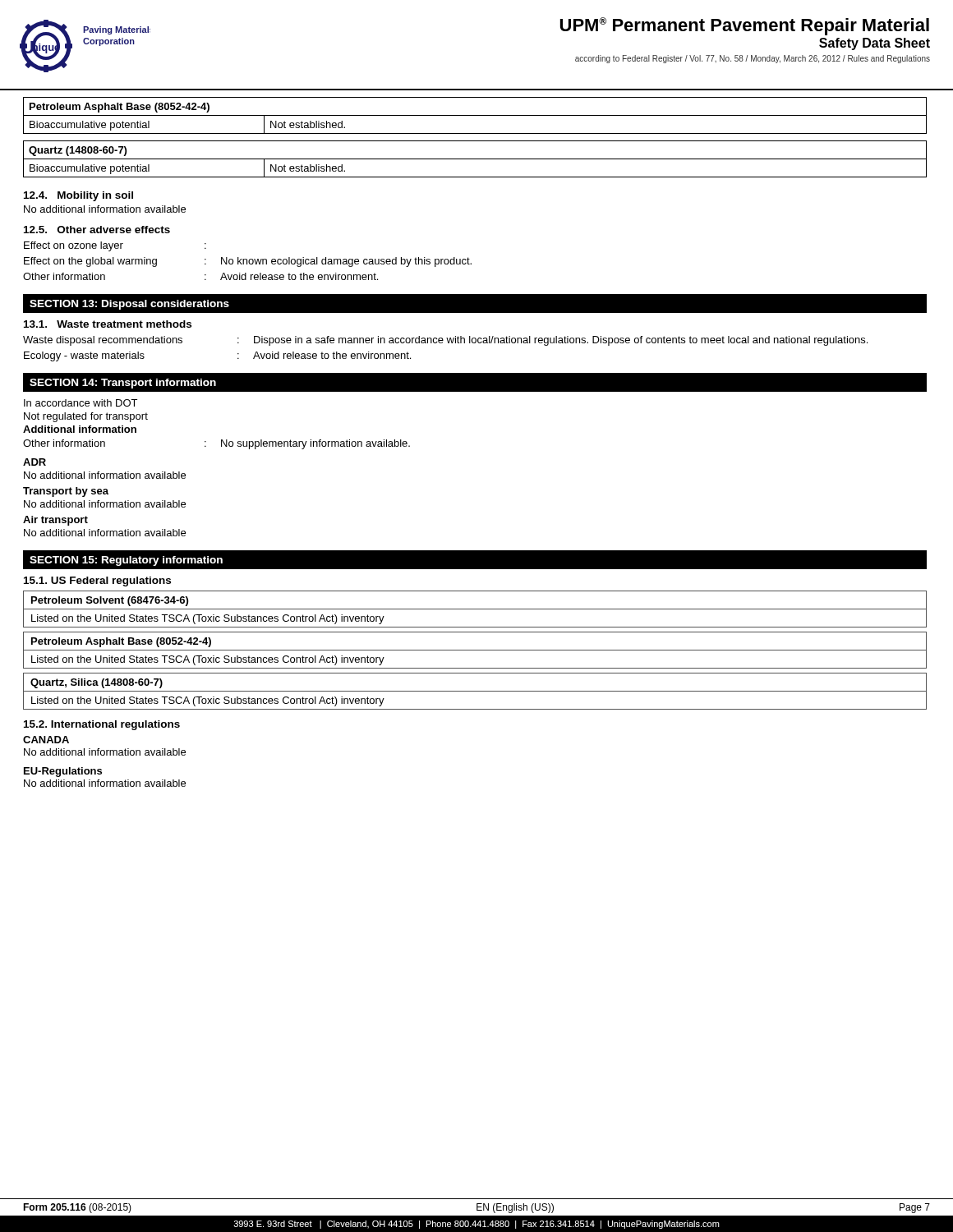Where does it say "12.5. Other adverse effects"?
953x1232 pixels.
click(x=97, y=230)
